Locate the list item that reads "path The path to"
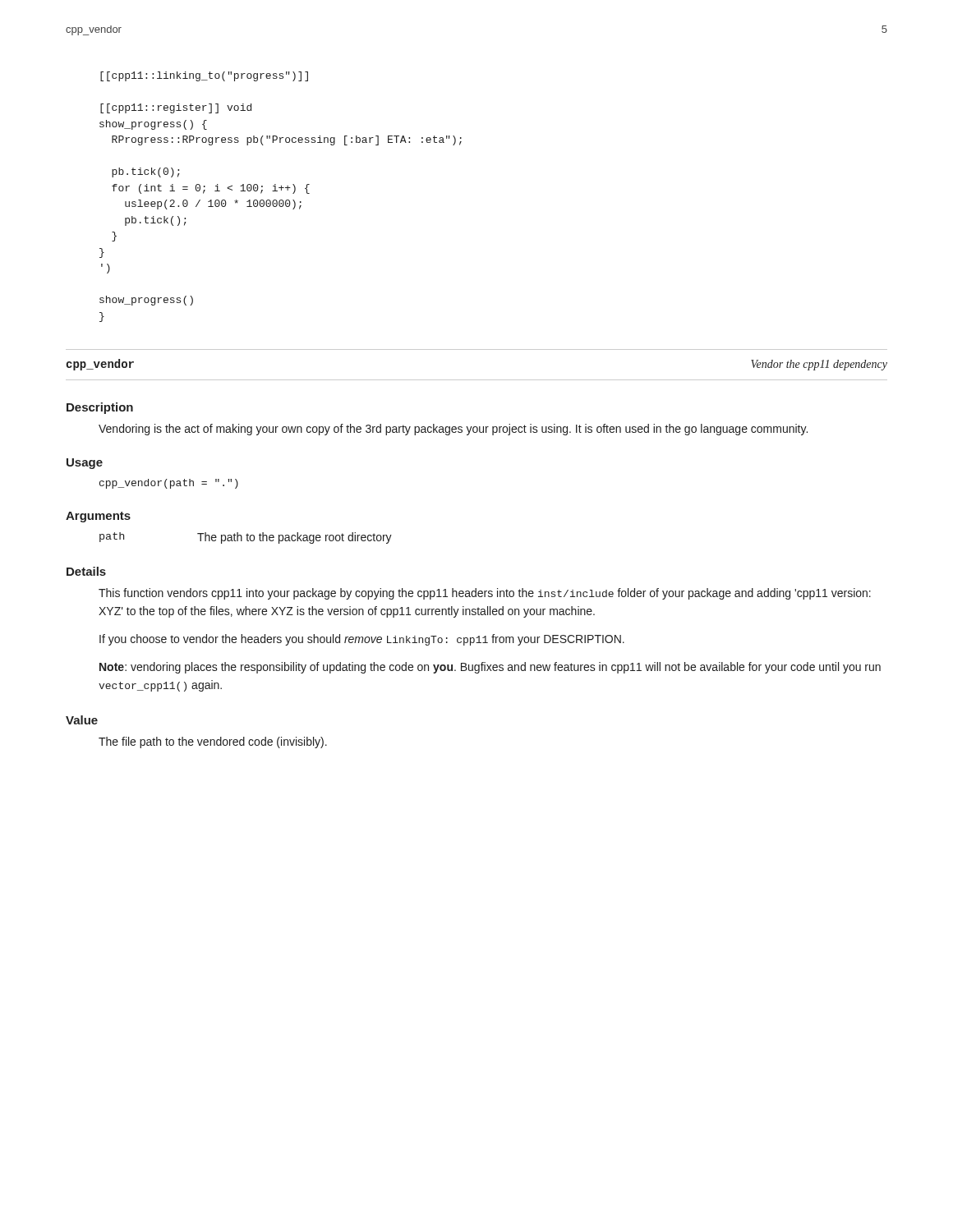 (x=246, y=538)
